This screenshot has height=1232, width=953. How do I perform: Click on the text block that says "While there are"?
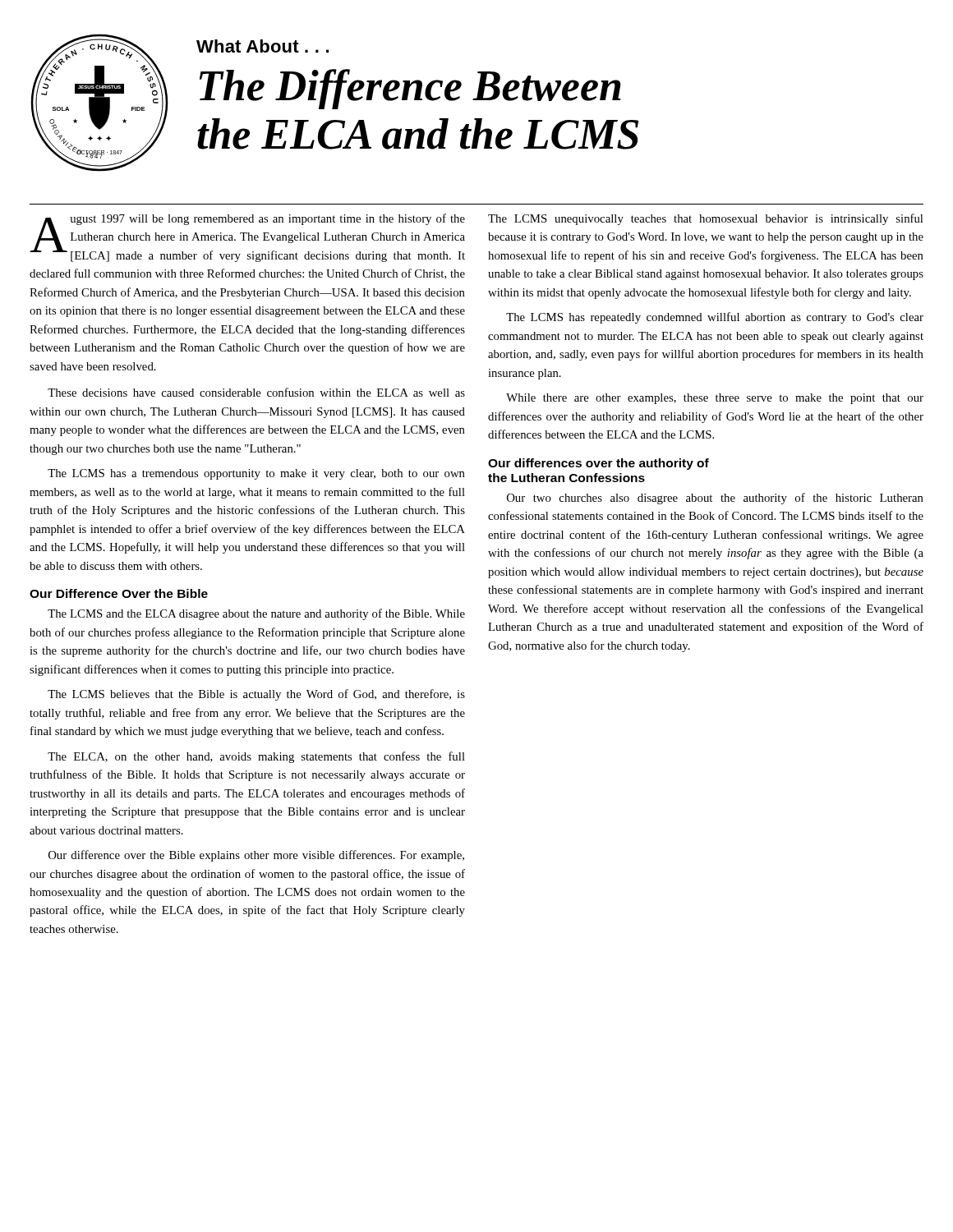pos(706,416)
